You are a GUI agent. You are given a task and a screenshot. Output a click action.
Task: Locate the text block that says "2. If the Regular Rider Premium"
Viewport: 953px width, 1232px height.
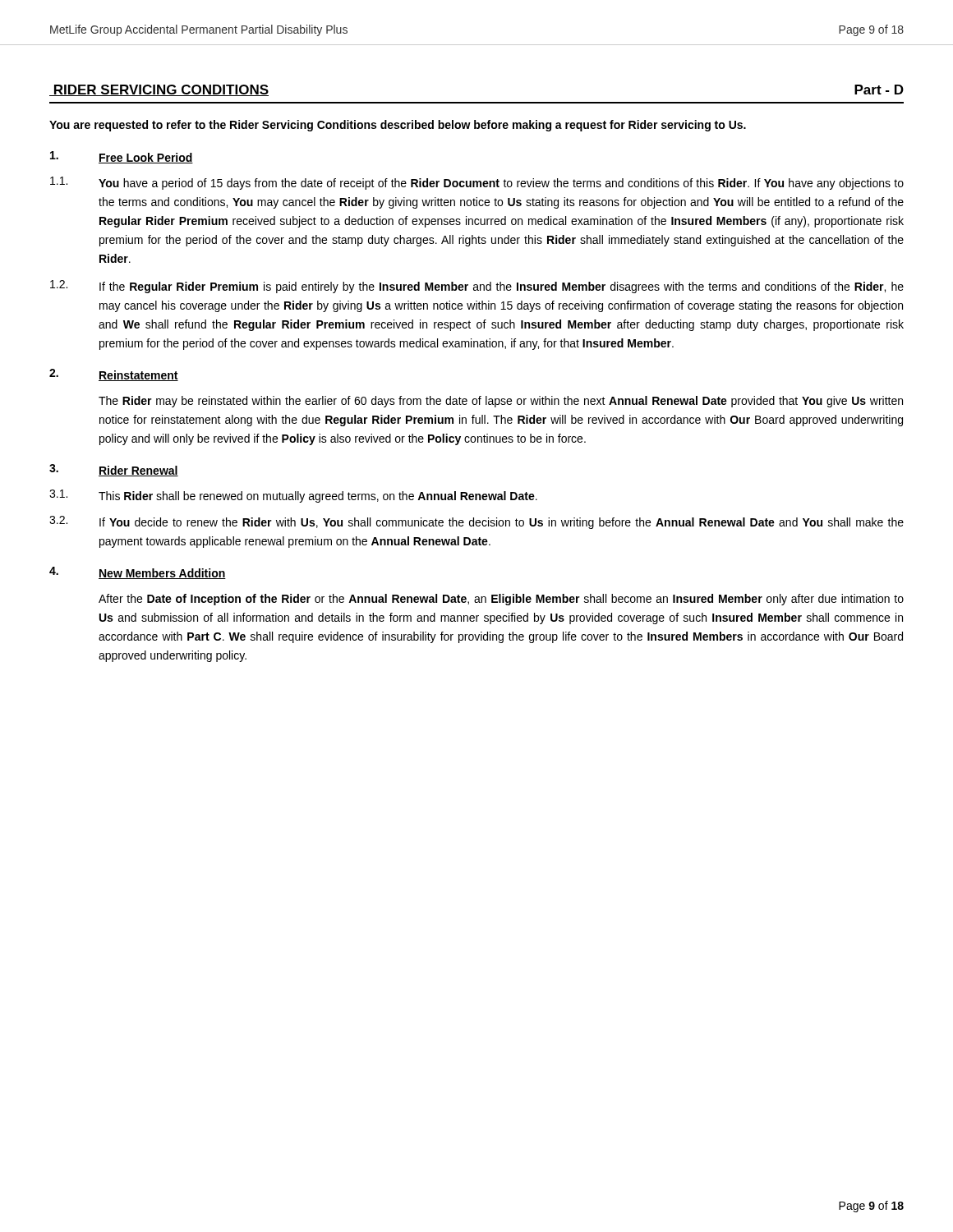tap(476, 315)
